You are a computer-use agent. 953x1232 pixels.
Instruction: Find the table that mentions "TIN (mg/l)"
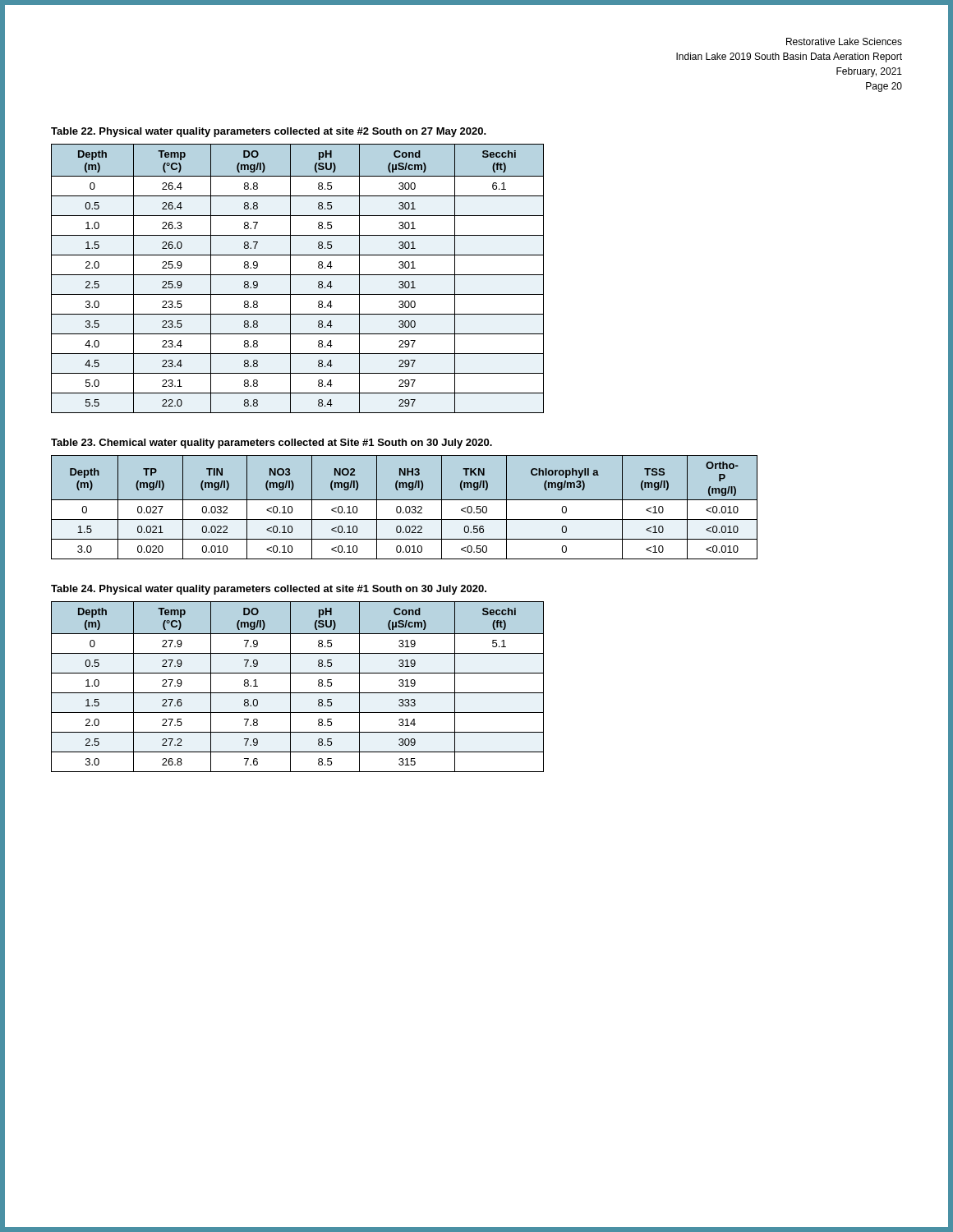476,507
